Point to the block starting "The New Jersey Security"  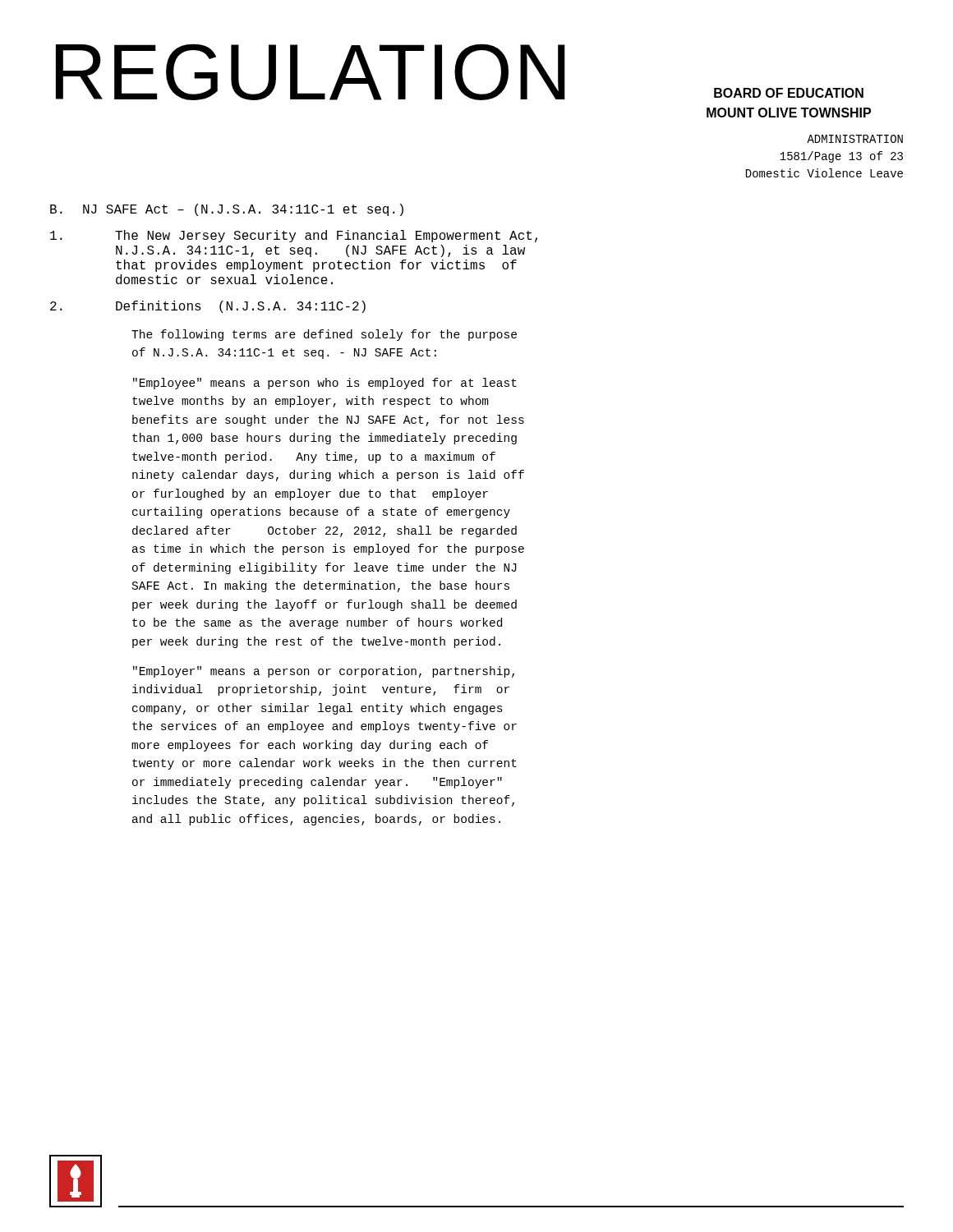tap(476, 259)
